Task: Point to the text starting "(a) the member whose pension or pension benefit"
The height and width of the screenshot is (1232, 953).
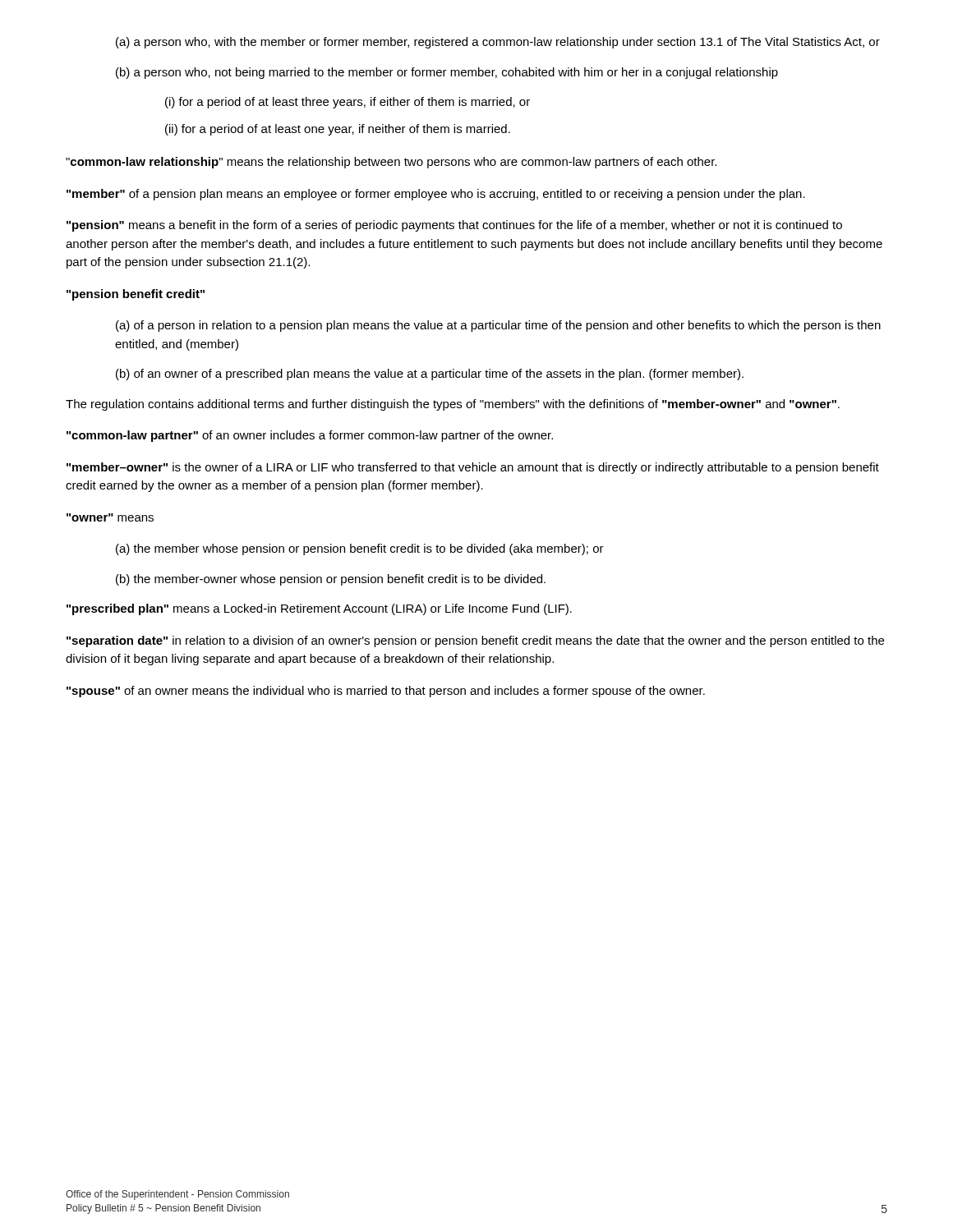Action: pos(359,548)
